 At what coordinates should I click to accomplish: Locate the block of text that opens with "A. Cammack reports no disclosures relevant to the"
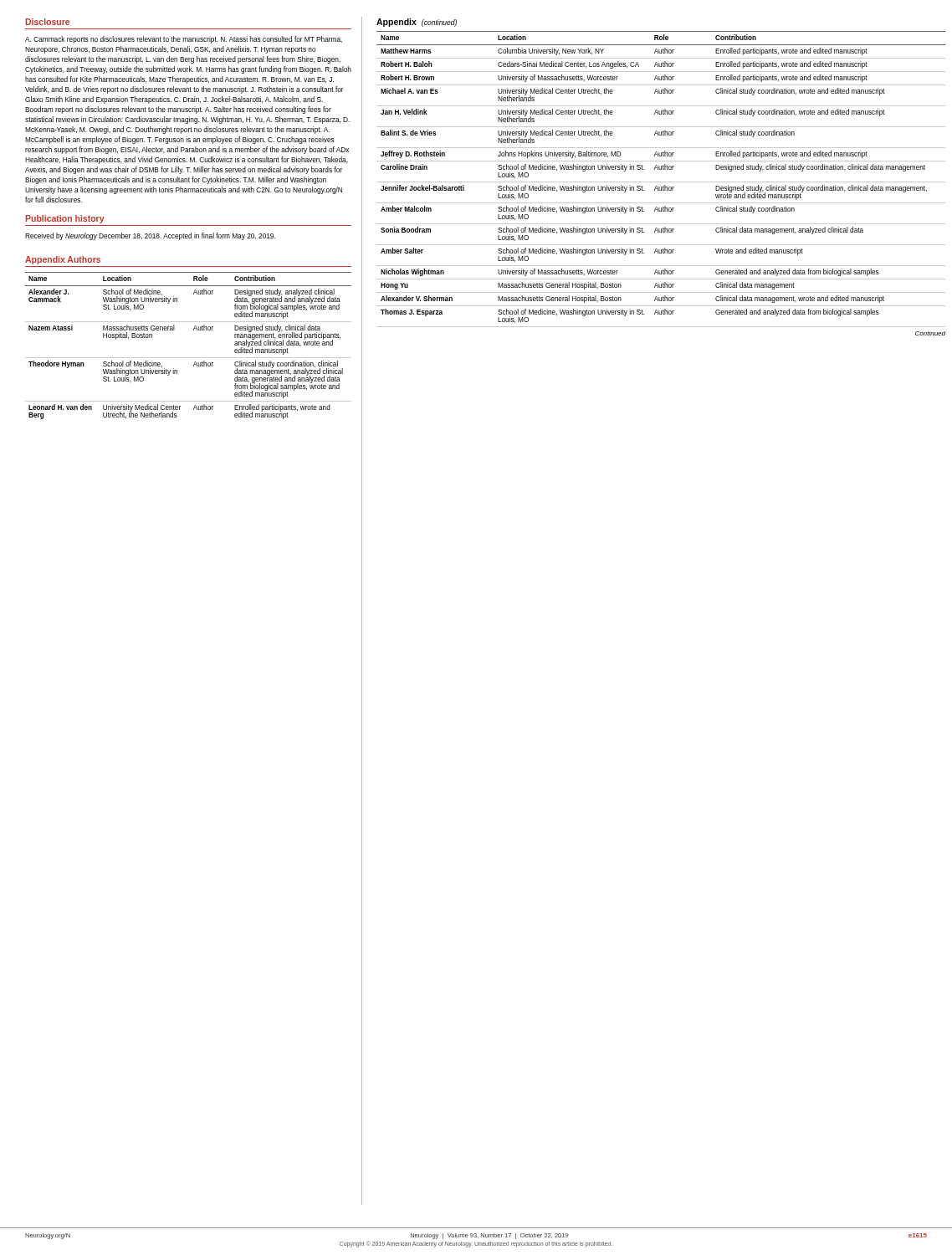[x=188, y=120]
